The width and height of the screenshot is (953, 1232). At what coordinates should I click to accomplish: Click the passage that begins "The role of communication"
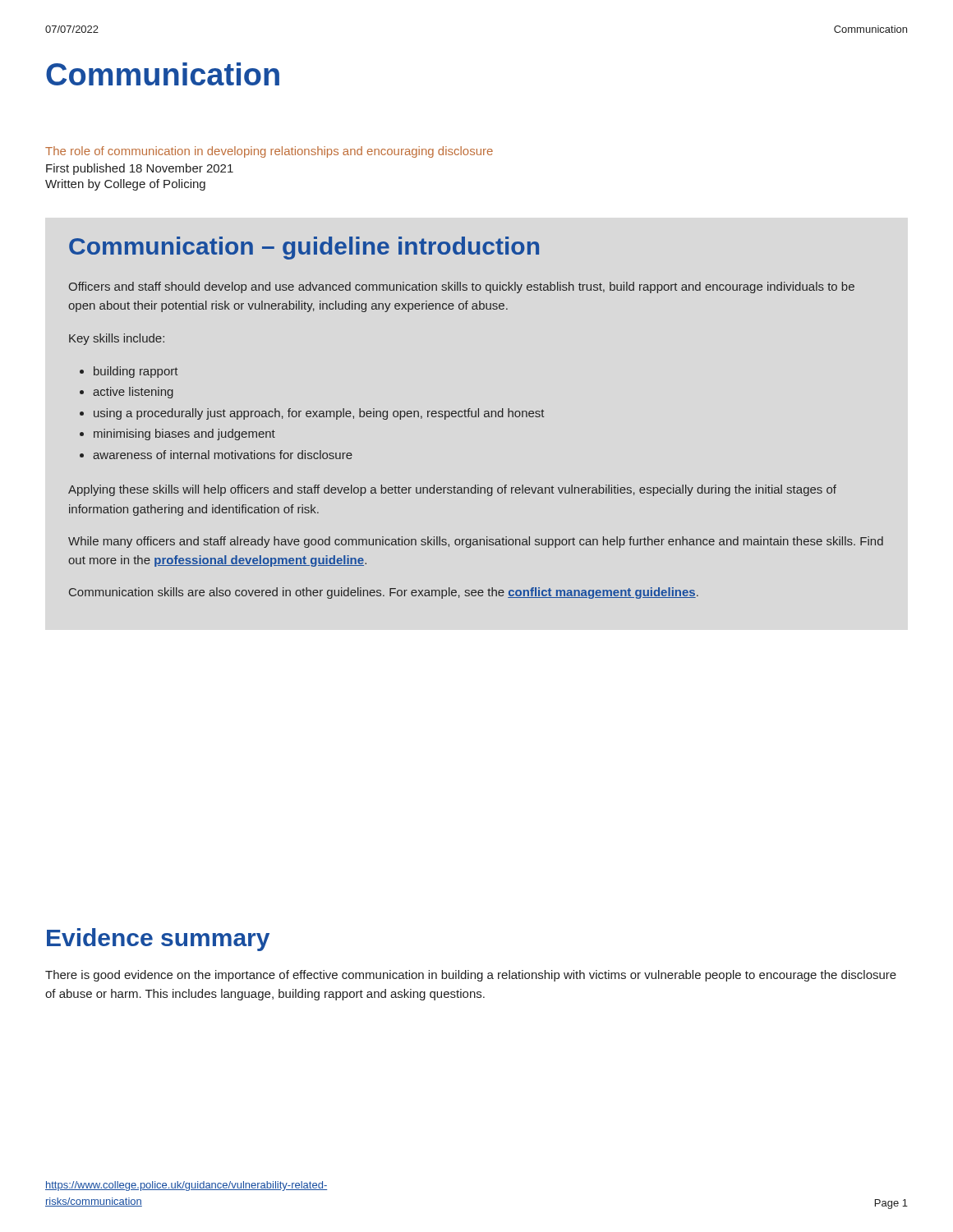[x=269, y=151]
